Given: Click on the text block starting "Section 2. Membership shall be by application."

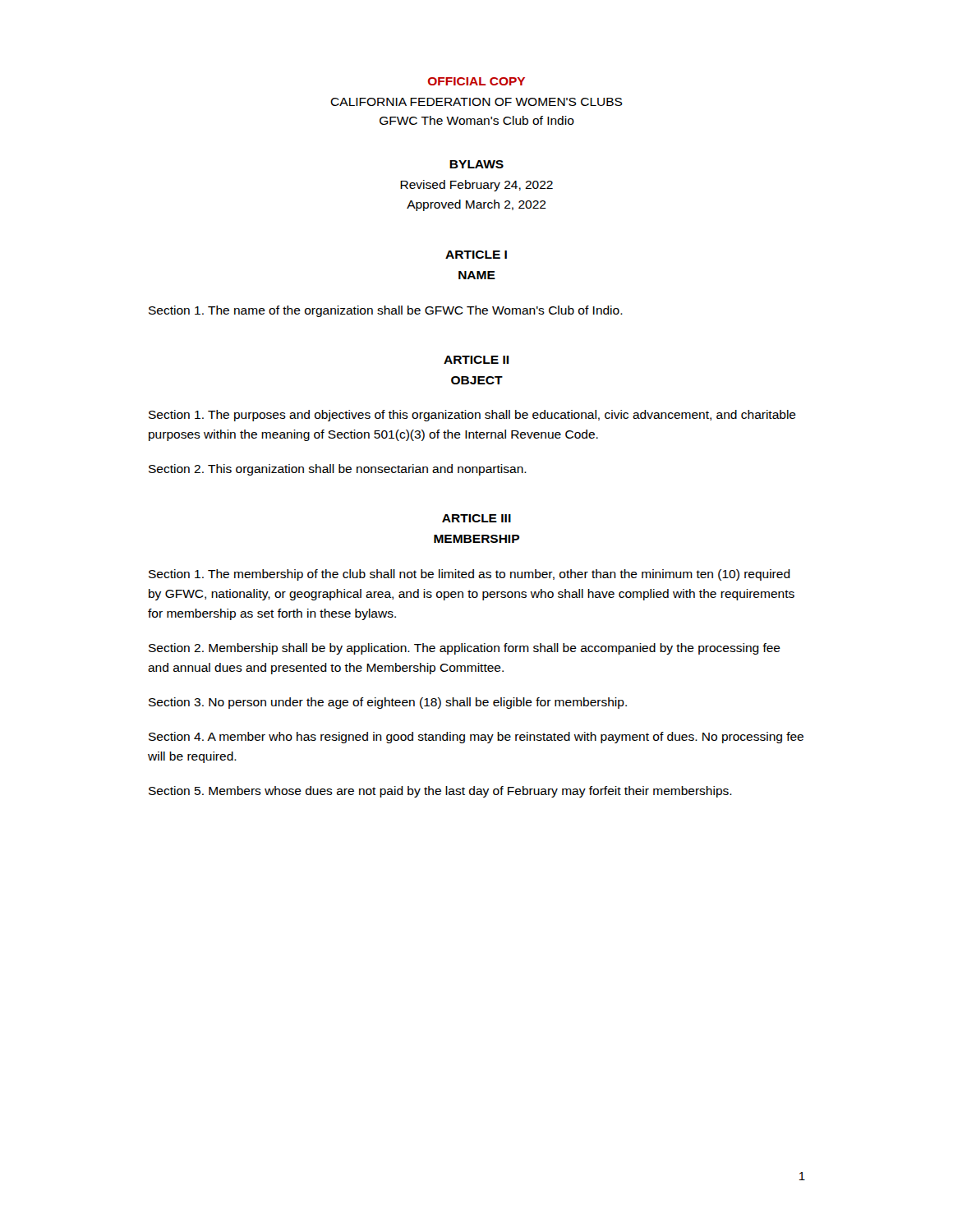Looking at the screenshot, I should (464, 657).
